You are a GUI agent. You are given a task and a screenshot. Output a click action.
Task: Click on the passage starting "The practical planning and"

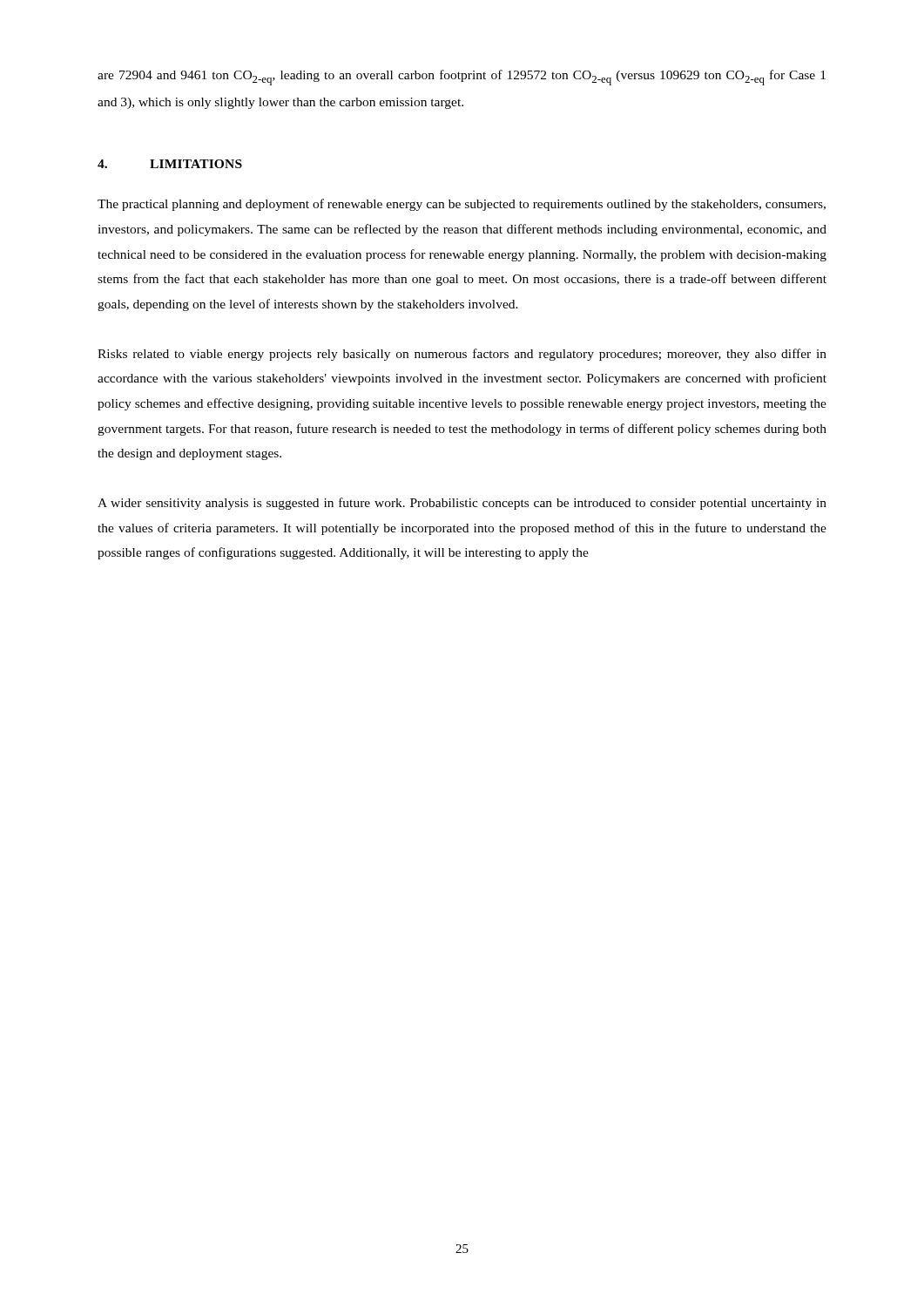[x=462, y=254]
